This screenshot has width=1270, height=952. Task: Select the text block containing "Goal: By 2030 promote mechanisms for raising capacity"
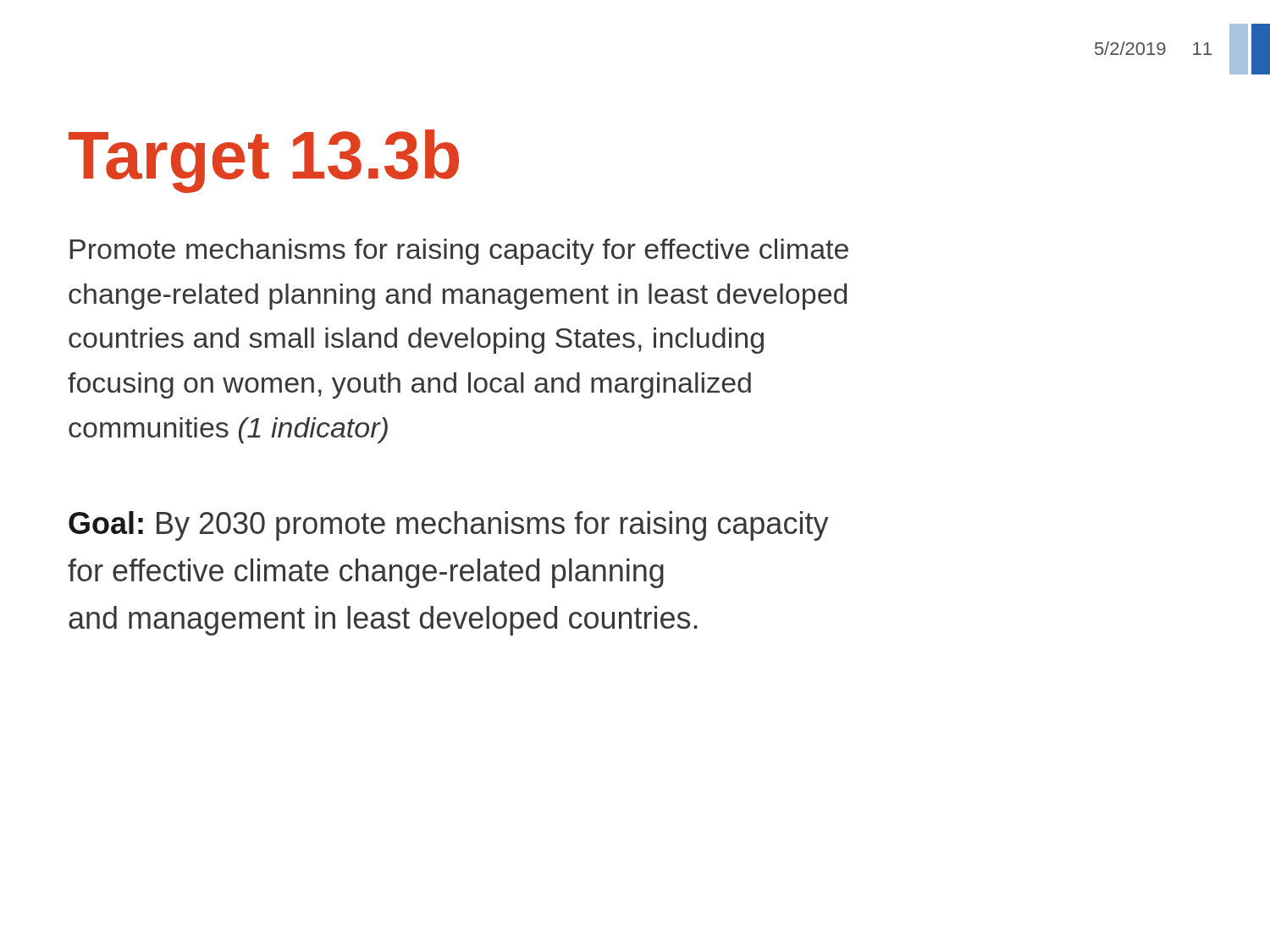(448, 571)
